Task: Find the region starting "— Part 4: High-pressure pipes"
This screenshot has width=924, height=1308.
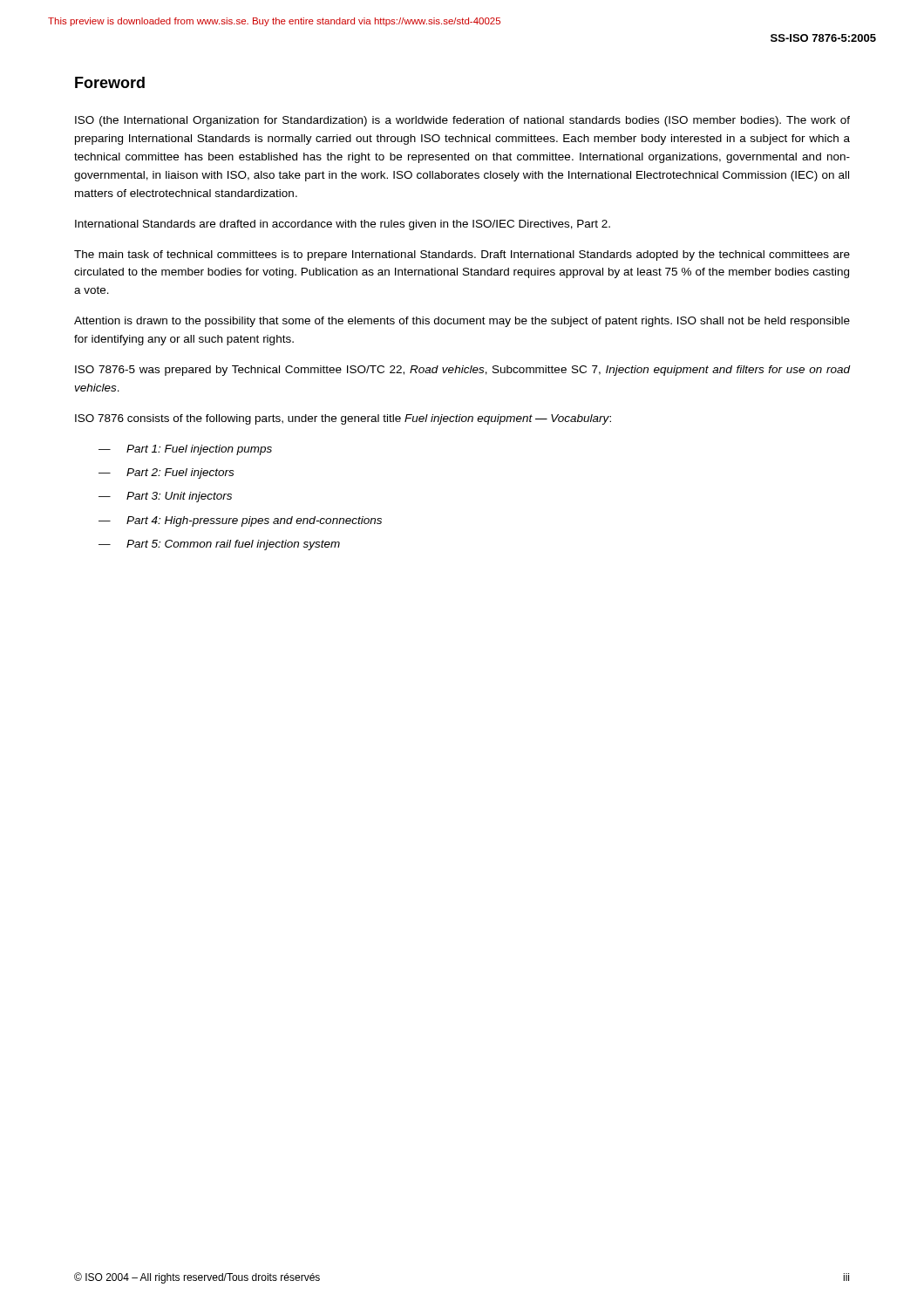Action: pos(240,520)
